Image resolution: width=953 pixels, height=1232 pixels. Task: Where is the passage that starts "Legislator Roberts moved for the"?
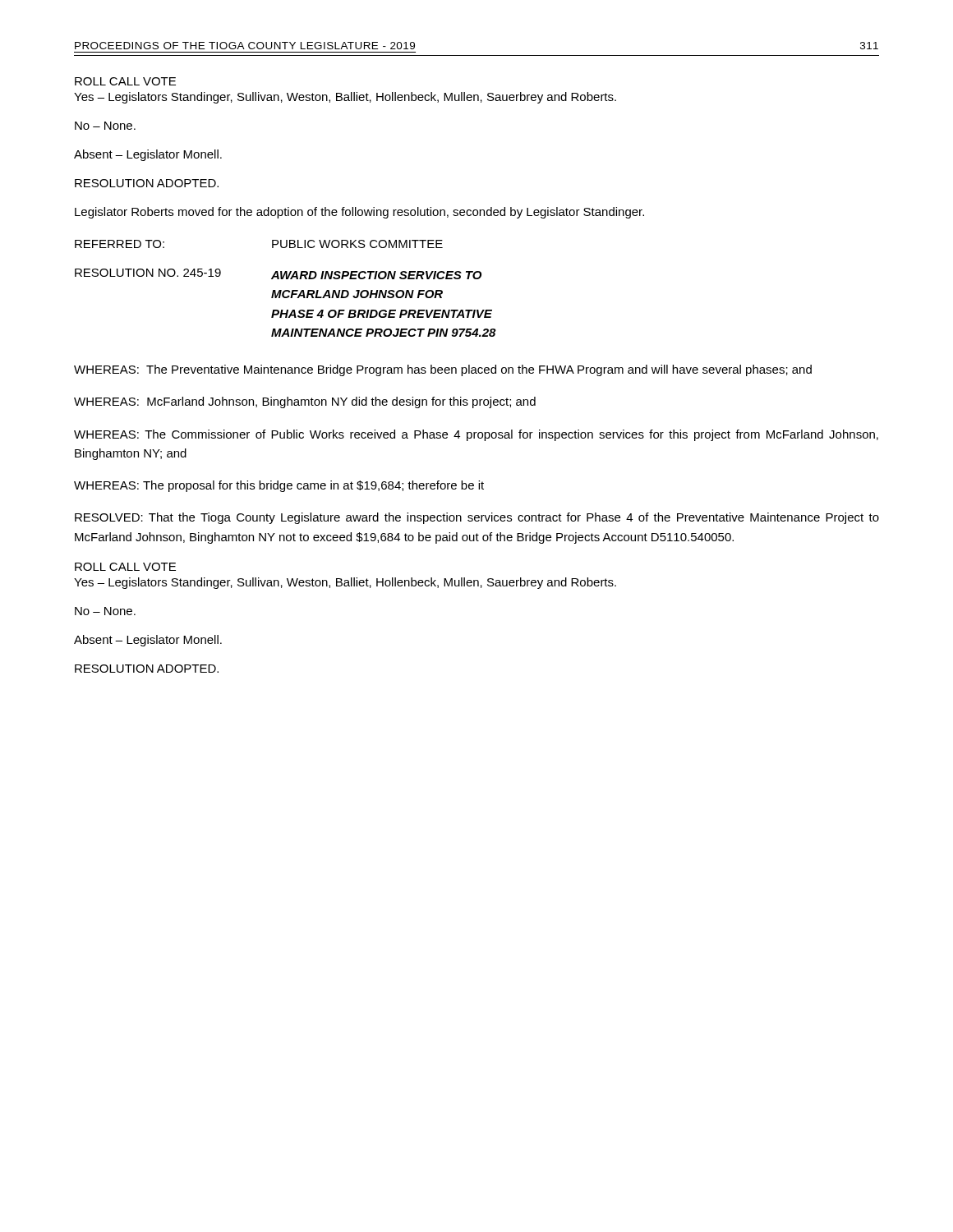click(x=360, y=211)
